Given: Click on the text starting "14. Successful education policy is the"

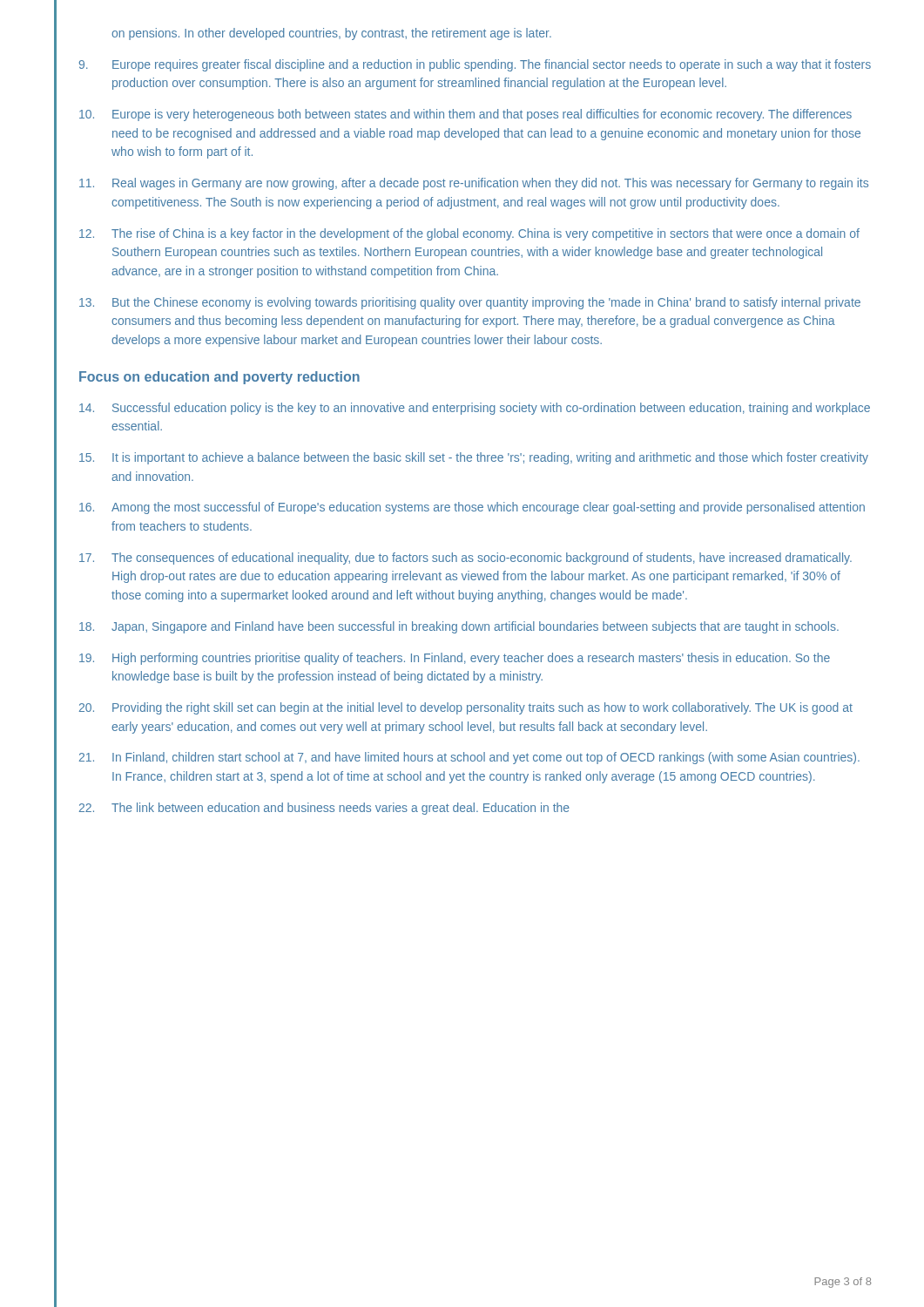Looking at the screenshot, I should [475, 418].
